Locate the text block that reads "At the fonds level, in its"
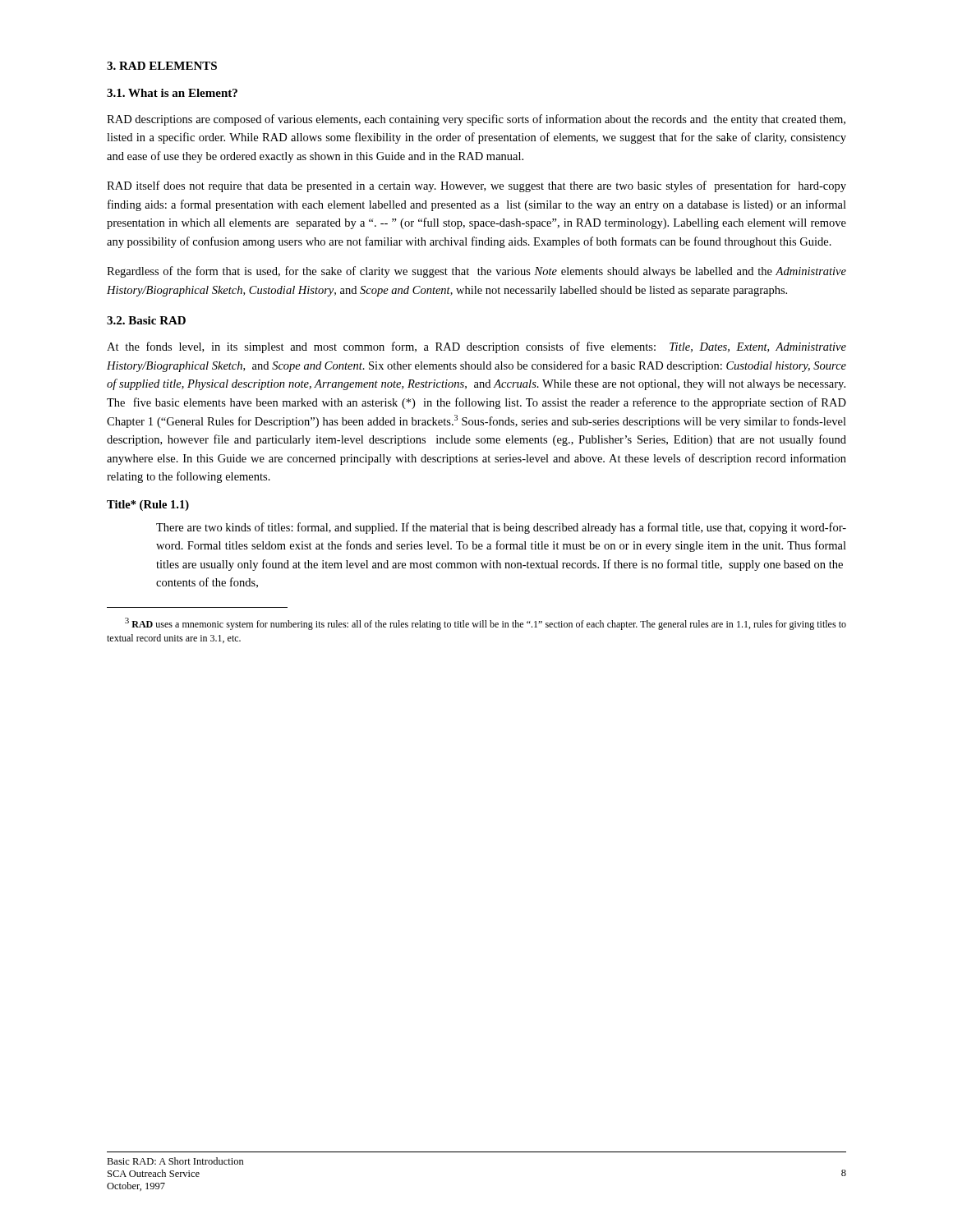The image size is (953, 1232). click(476, 412)
